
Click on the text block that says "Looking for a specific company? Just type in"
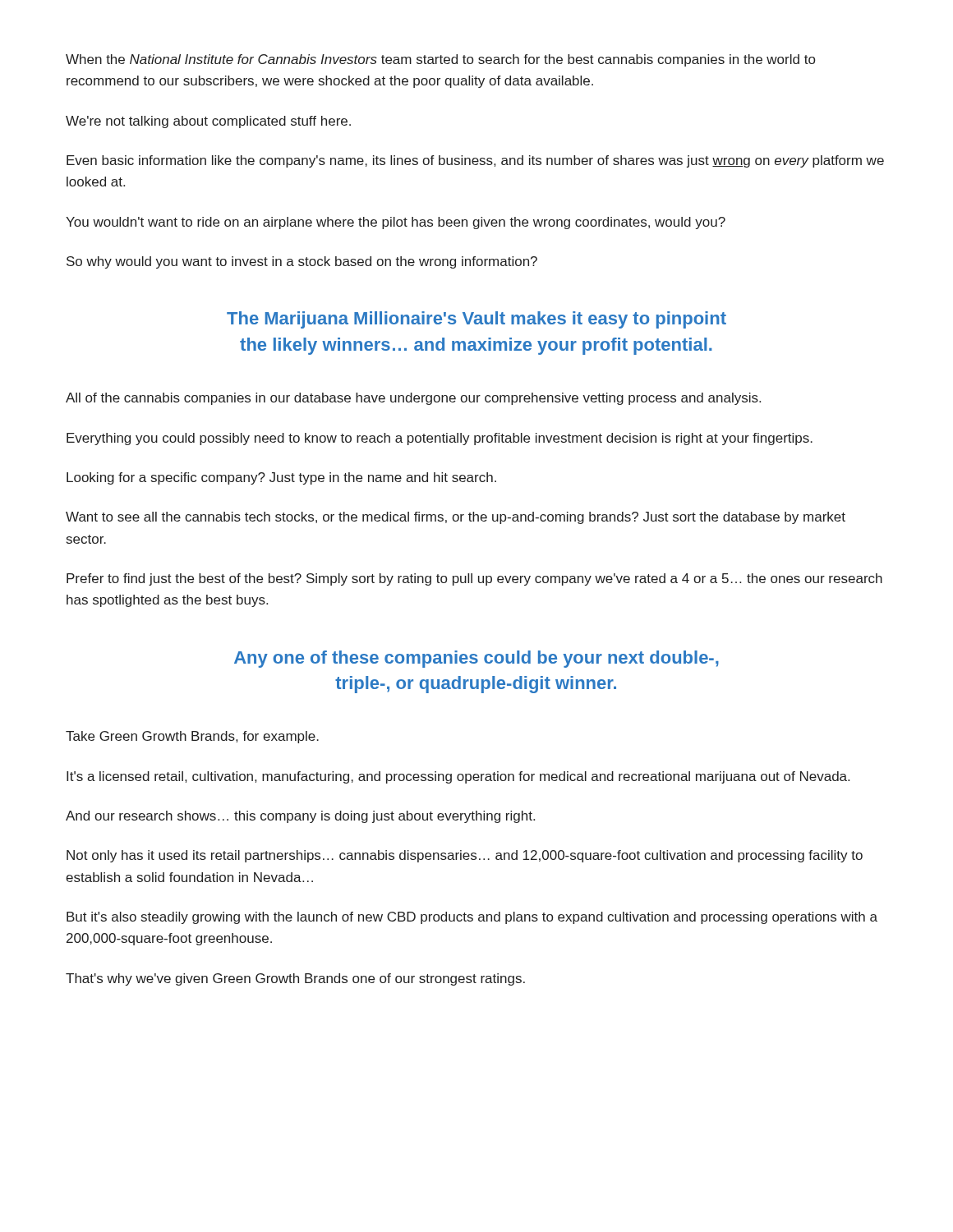[282, 477]
